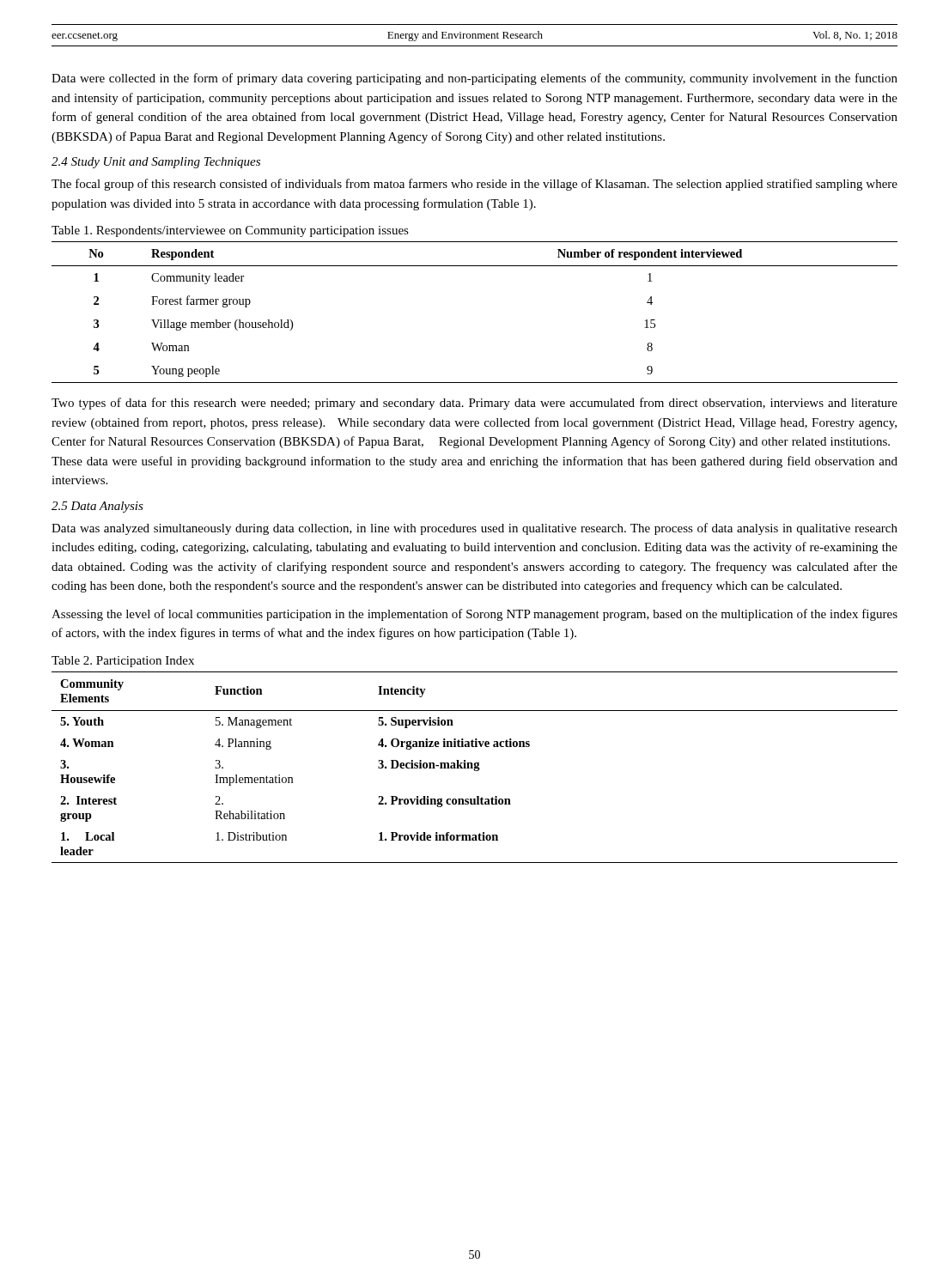The image size is (949, 1288).
Task: Locate the block of text that opens with "Assessing the level of local"
Action: pyautogui.click(x=474, y=623)
